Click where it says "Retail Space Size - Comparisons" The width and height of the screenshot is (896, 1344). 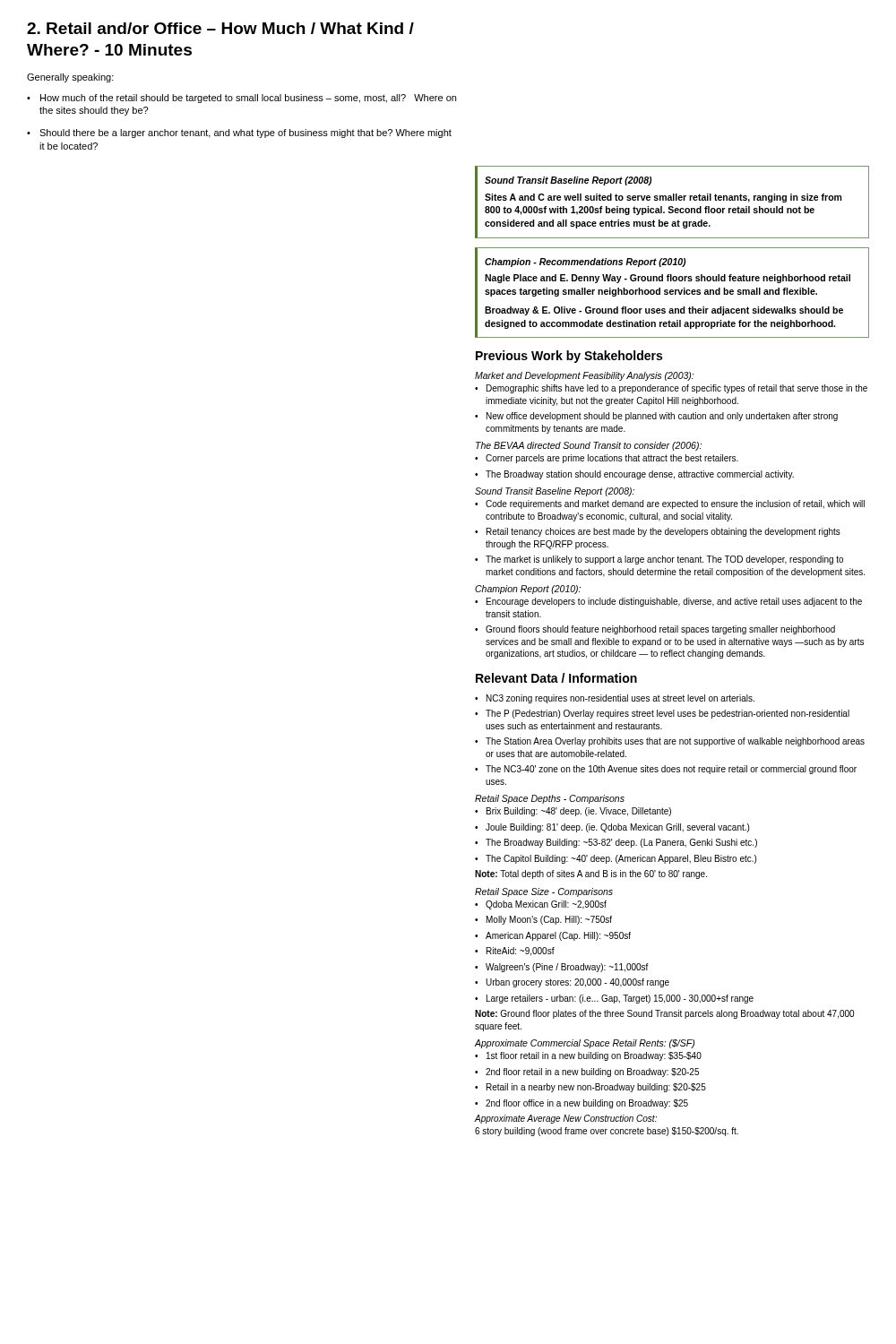544,892
